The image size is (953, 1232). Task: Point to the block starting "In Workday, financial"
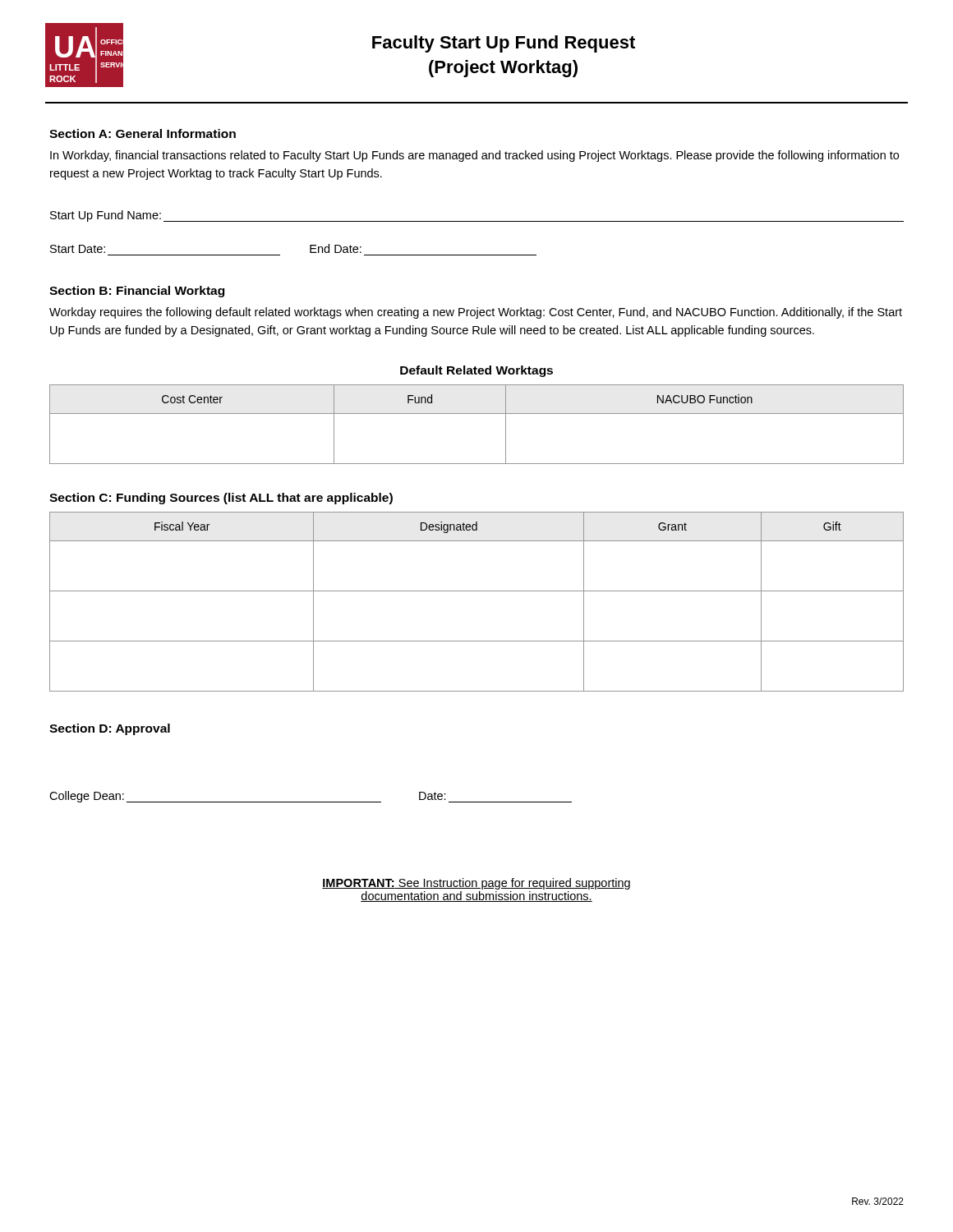(474, 164)
